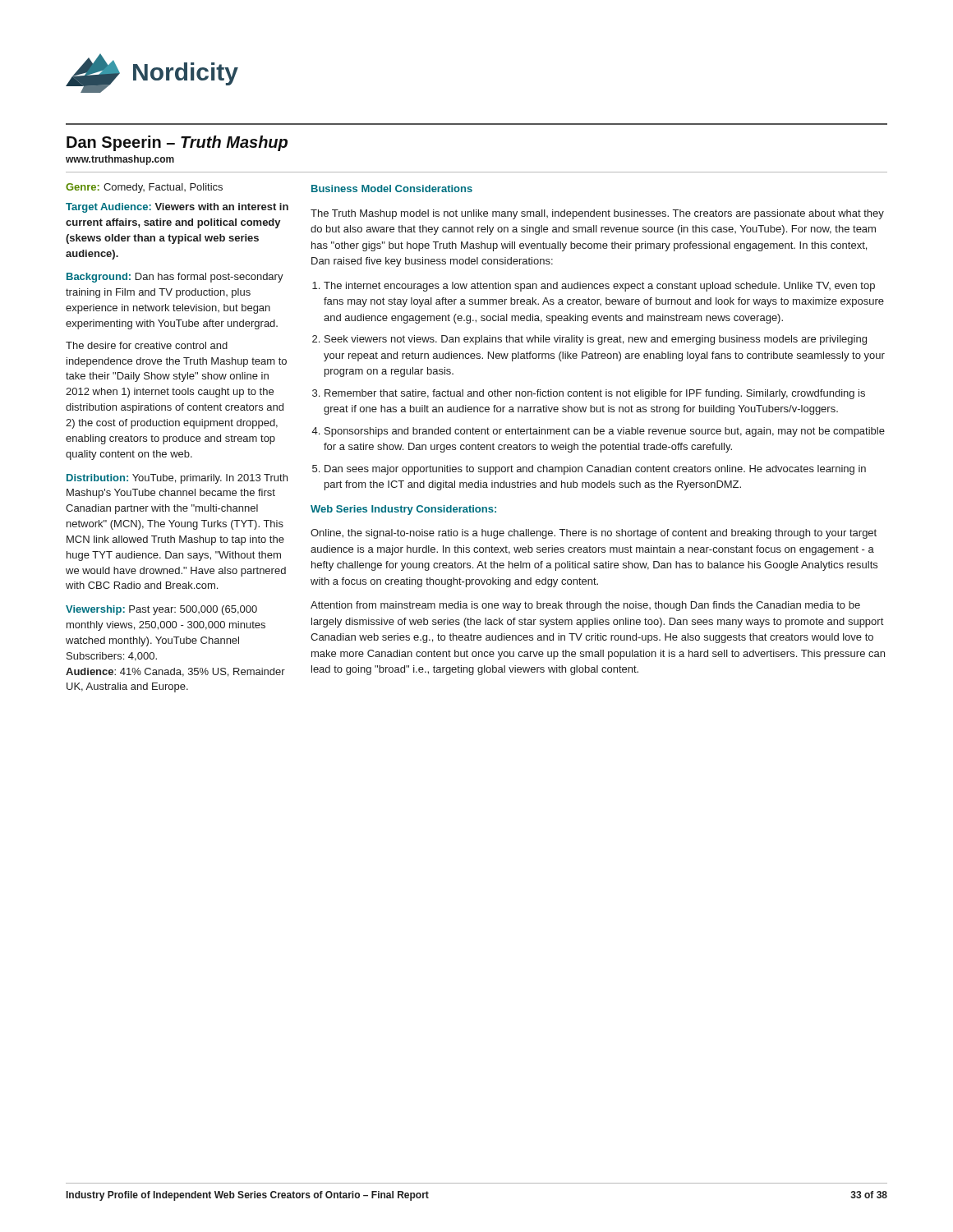
Task: Locate the region starting "Viewership: Past year: 500,000"
Action: [177, 649]
